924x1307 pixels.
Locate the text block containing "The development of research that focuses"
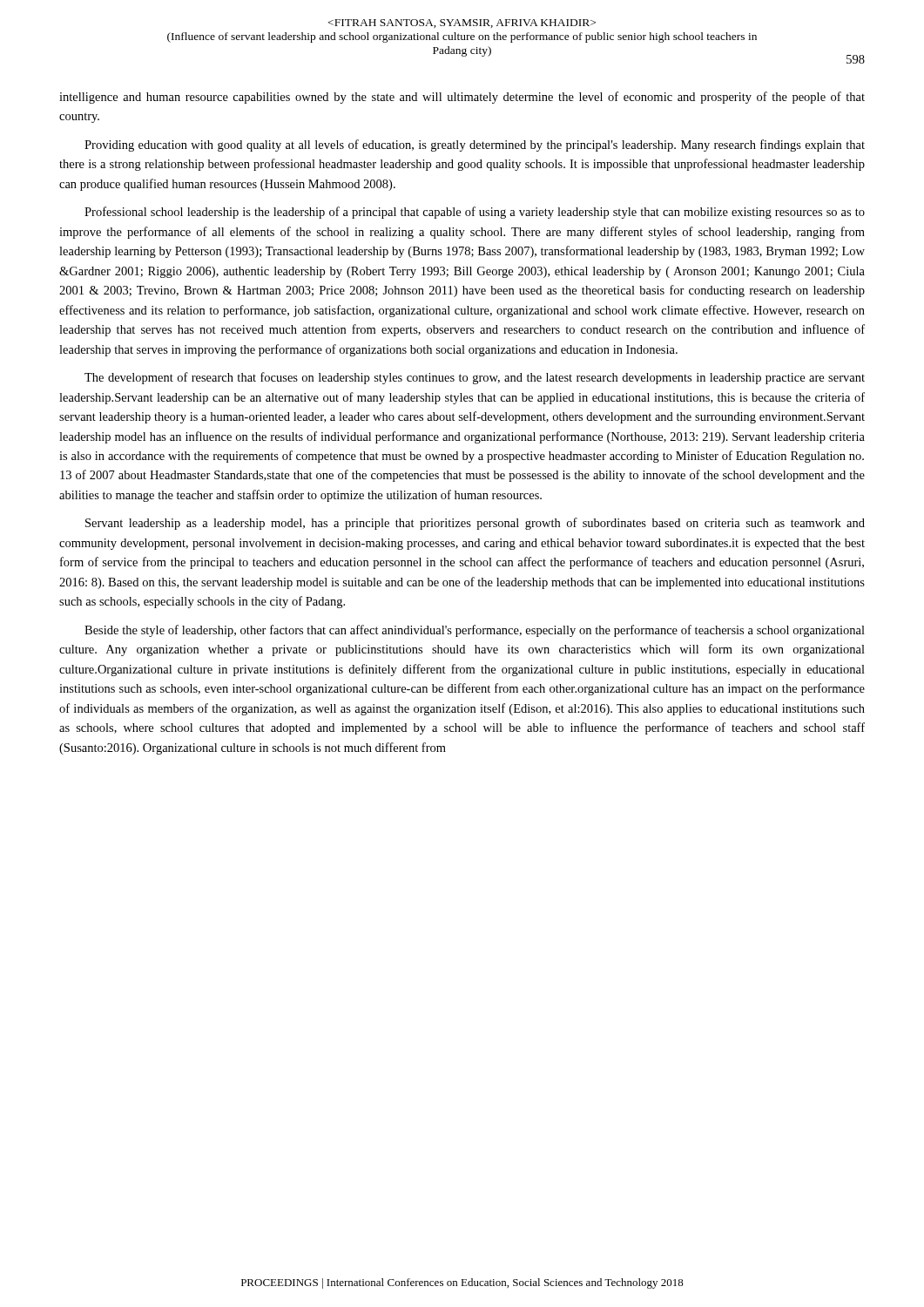click(462, 436)
